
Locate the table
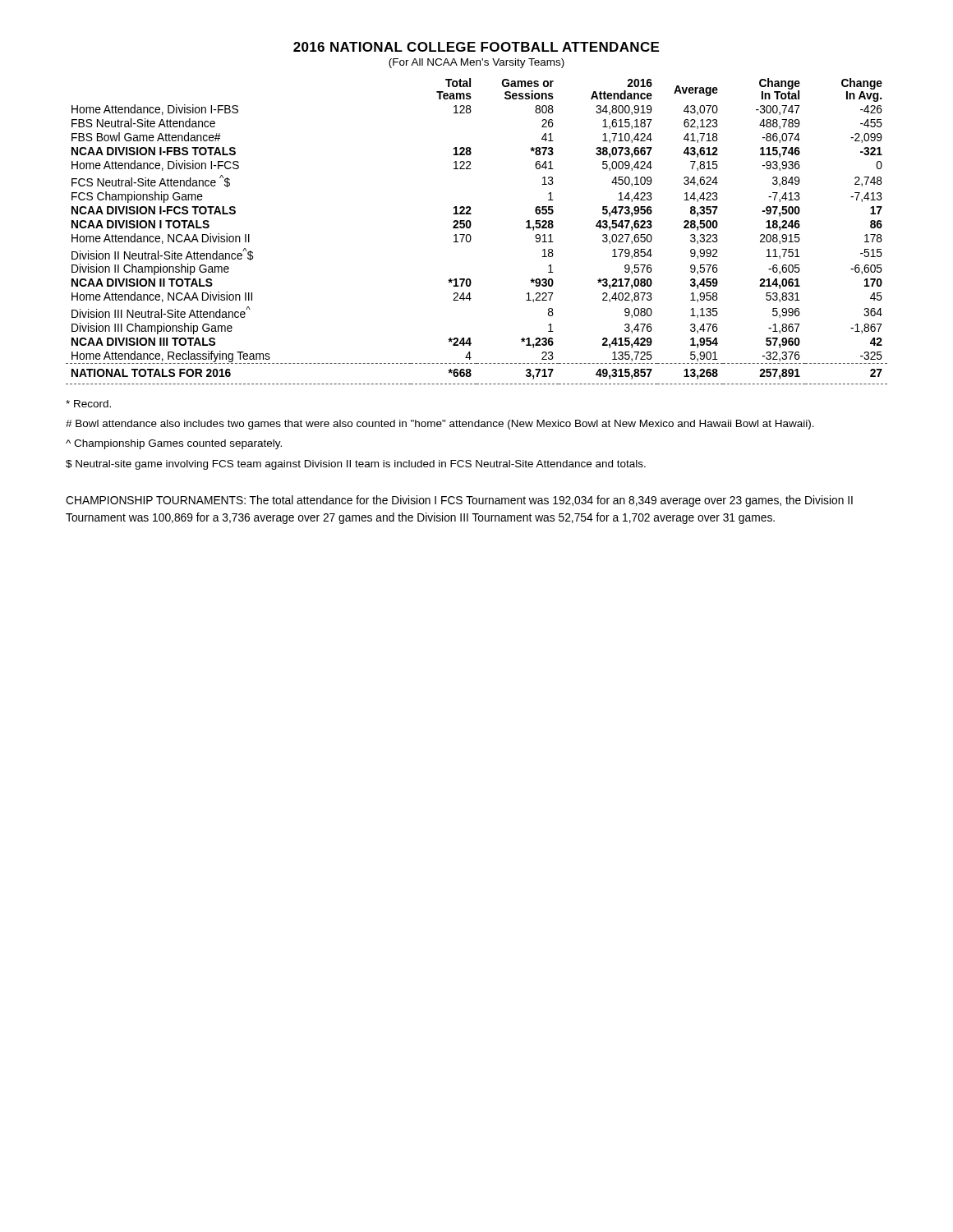(476, 230)
